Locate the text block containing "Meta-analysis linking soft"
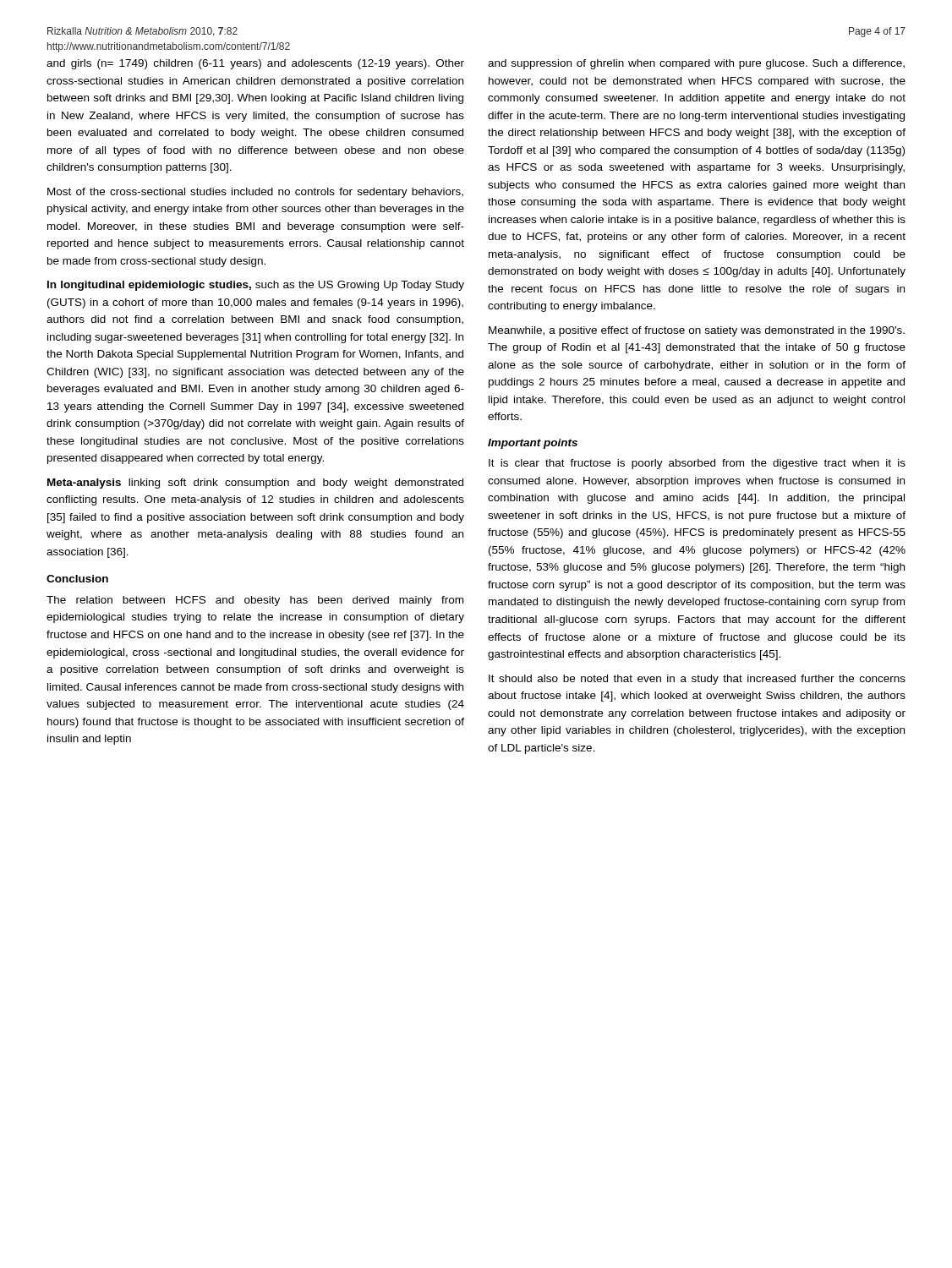The image size is (952, 1268). coord(255,517)
